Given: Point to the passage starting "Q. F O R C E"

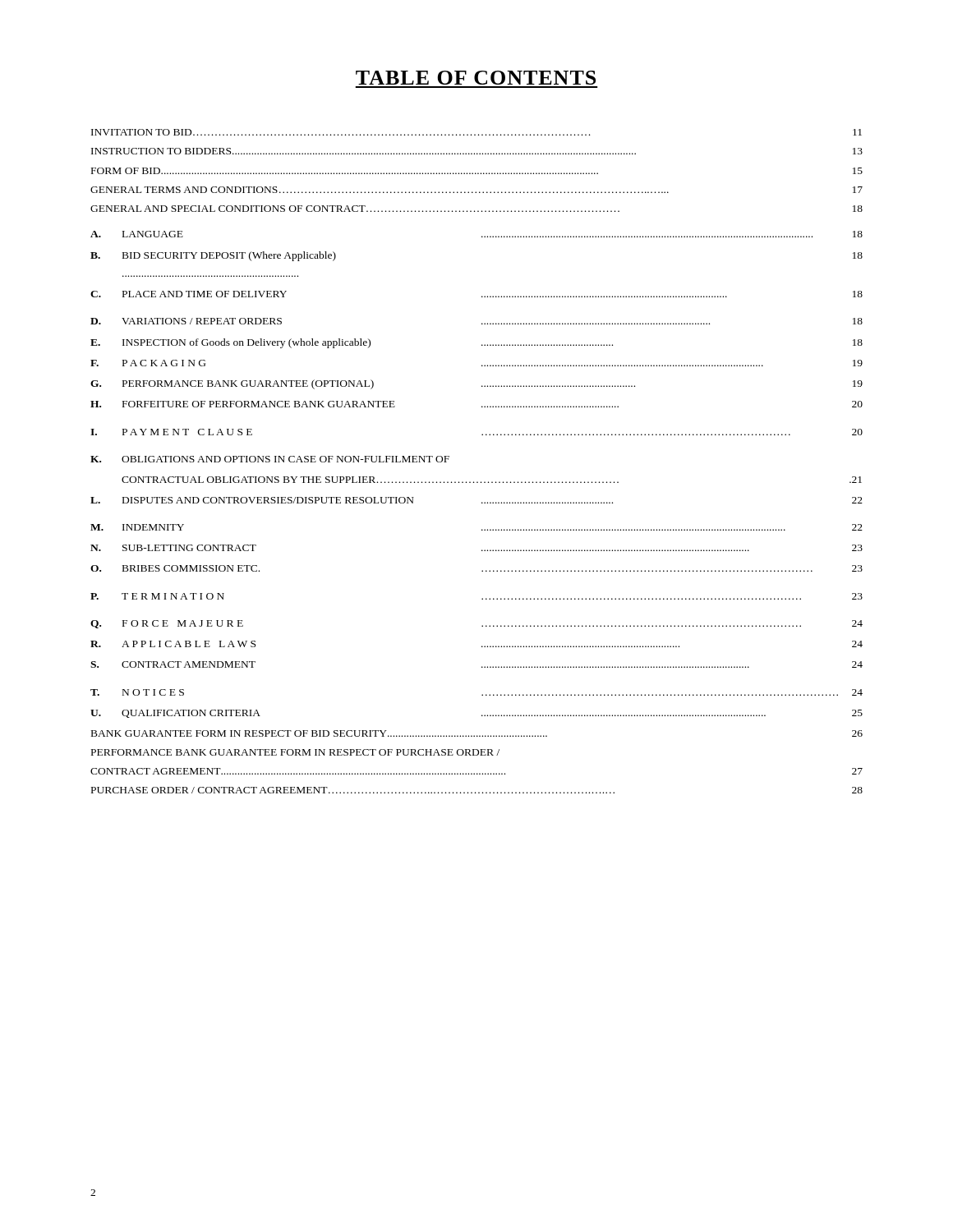Looking at the screenshot, I should (x=476, y=623).
